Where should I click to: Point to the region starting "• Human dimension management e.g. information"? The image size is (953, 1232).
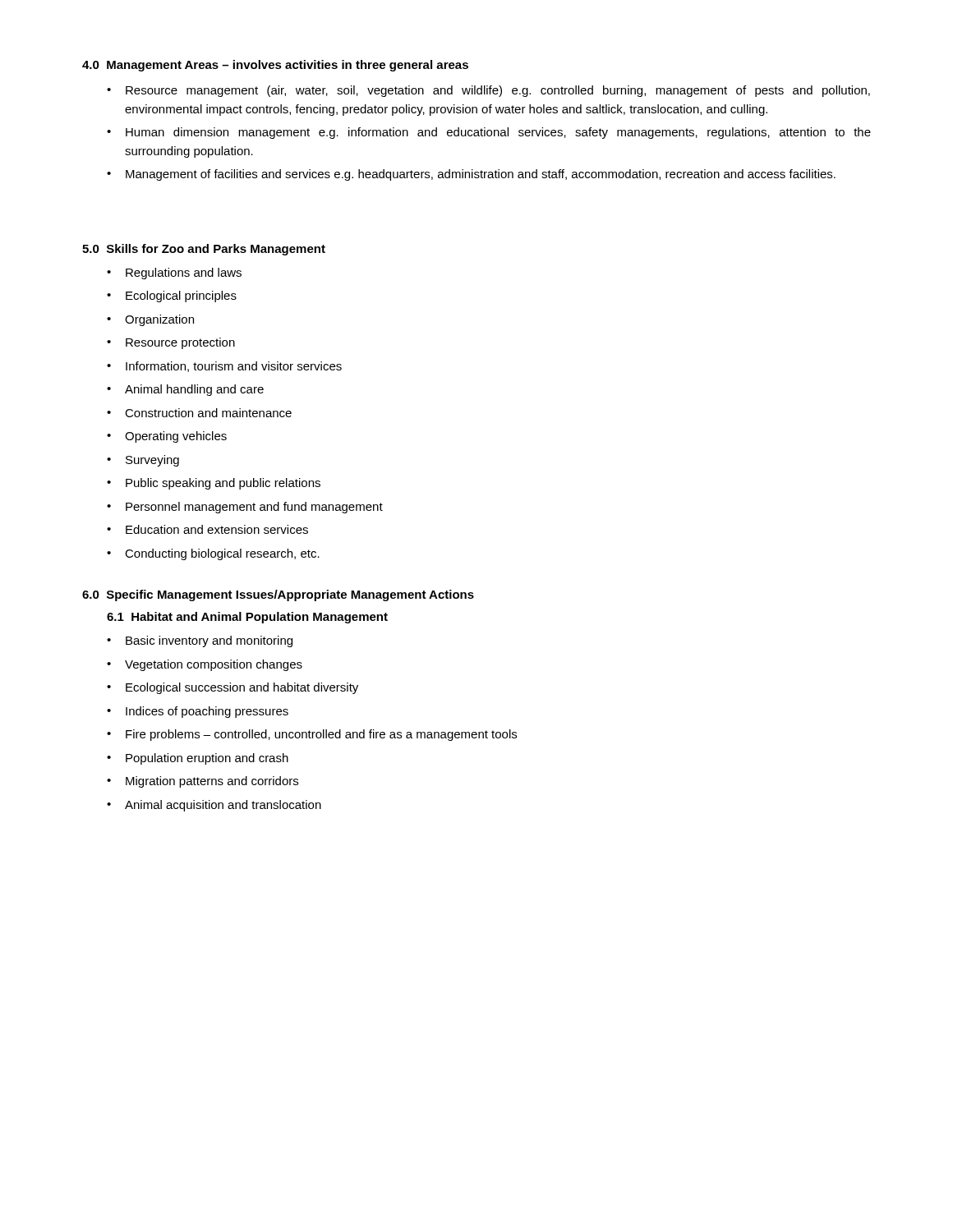489,142
